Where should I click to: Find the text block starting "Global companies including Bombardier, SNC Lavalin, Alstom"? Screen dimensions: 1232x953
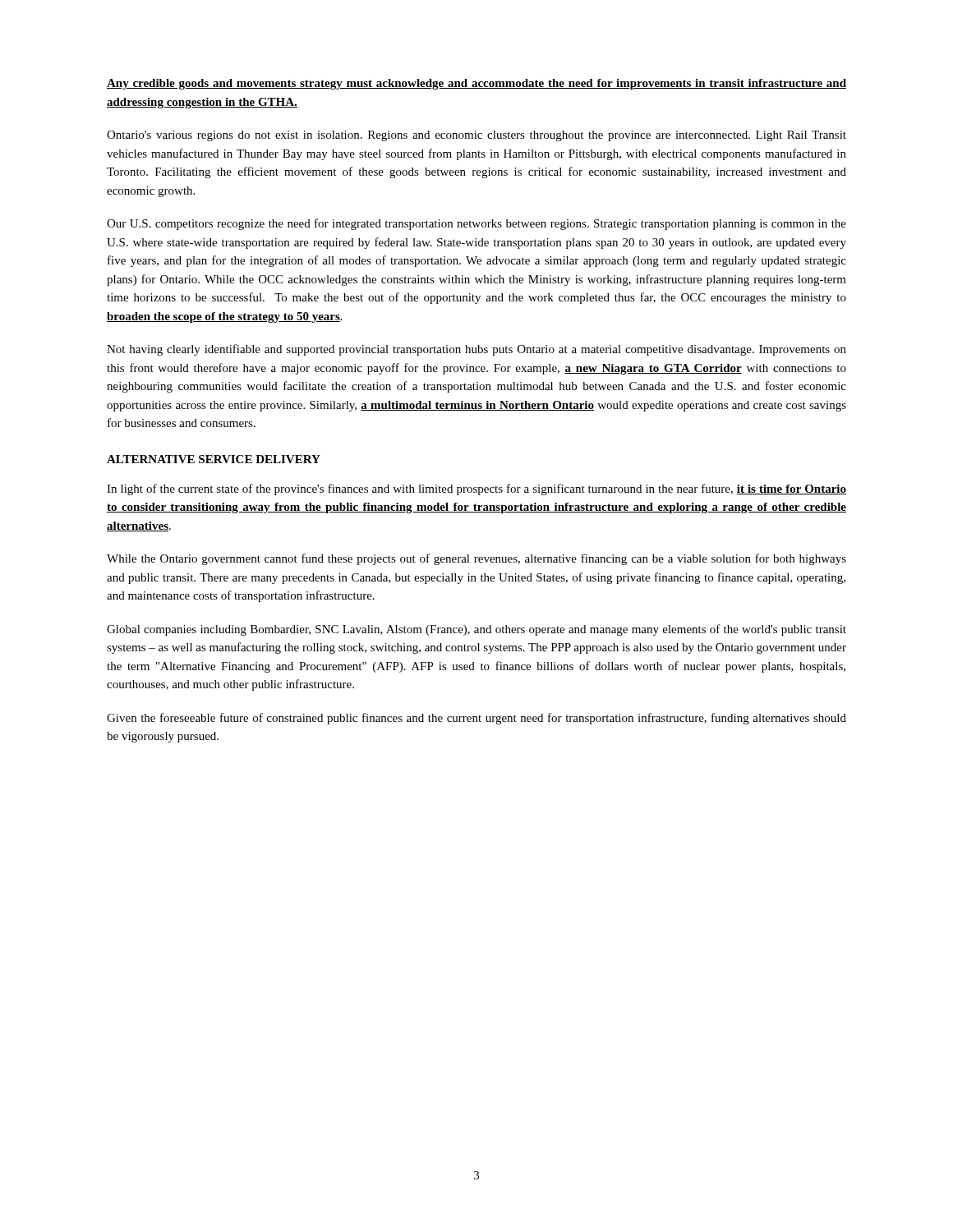[x=476, y=656]
